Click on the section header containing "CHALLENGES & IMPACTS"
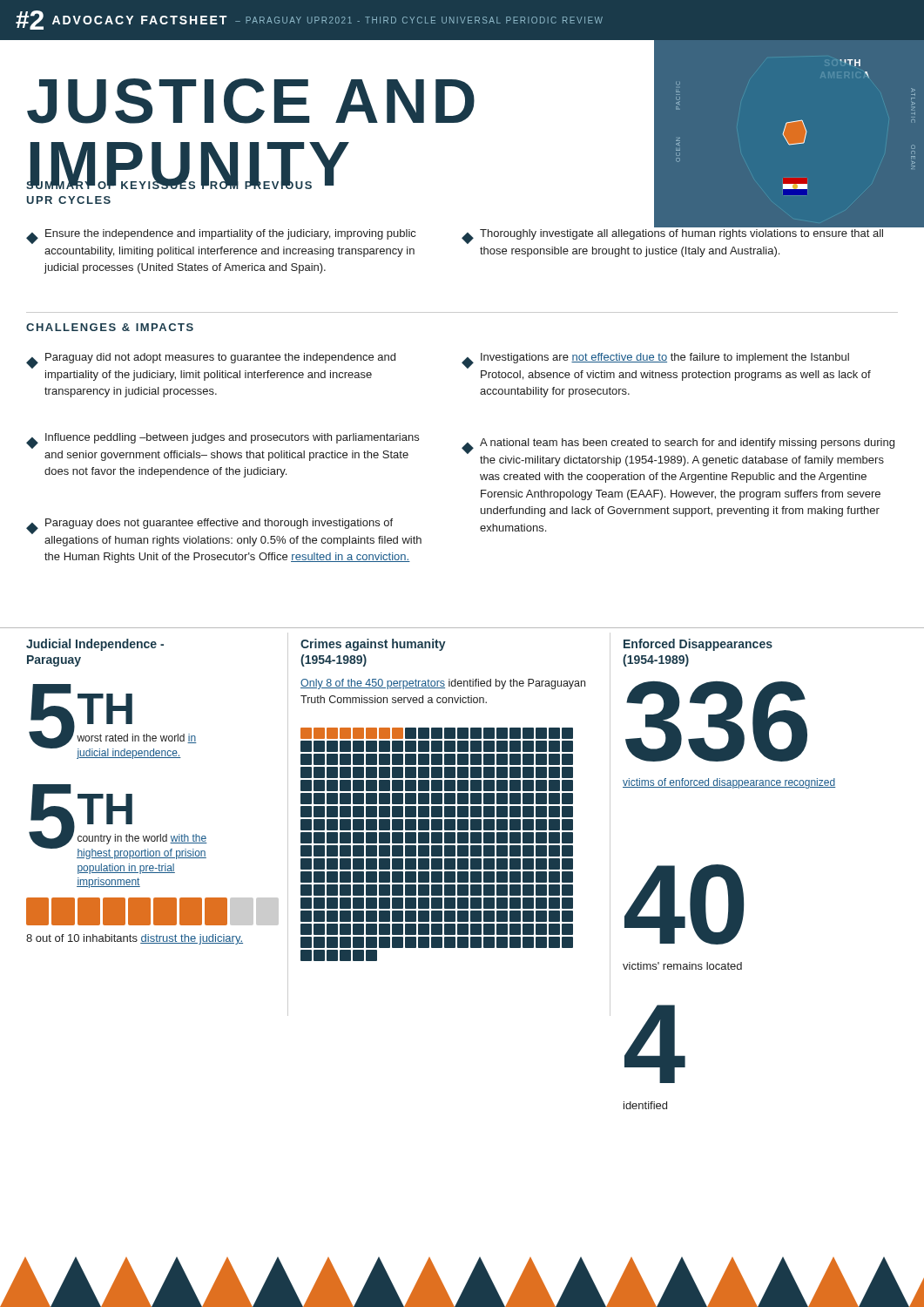This screenshot has width=924, height=1307. click(110, 327)
